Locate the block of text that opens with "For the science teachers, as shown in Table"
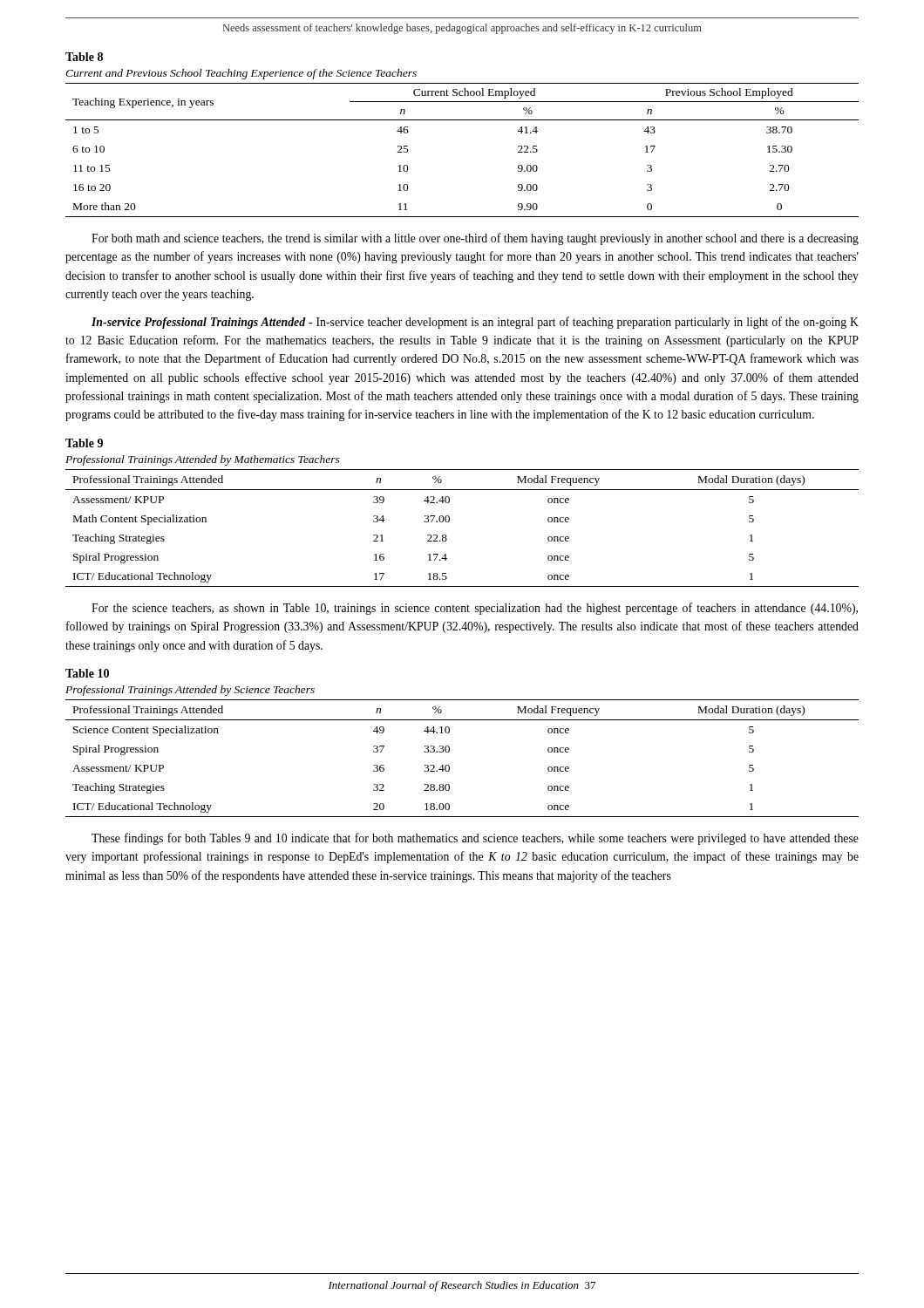The height and width of the screenshot is (1308, 924). pos(462,627)
